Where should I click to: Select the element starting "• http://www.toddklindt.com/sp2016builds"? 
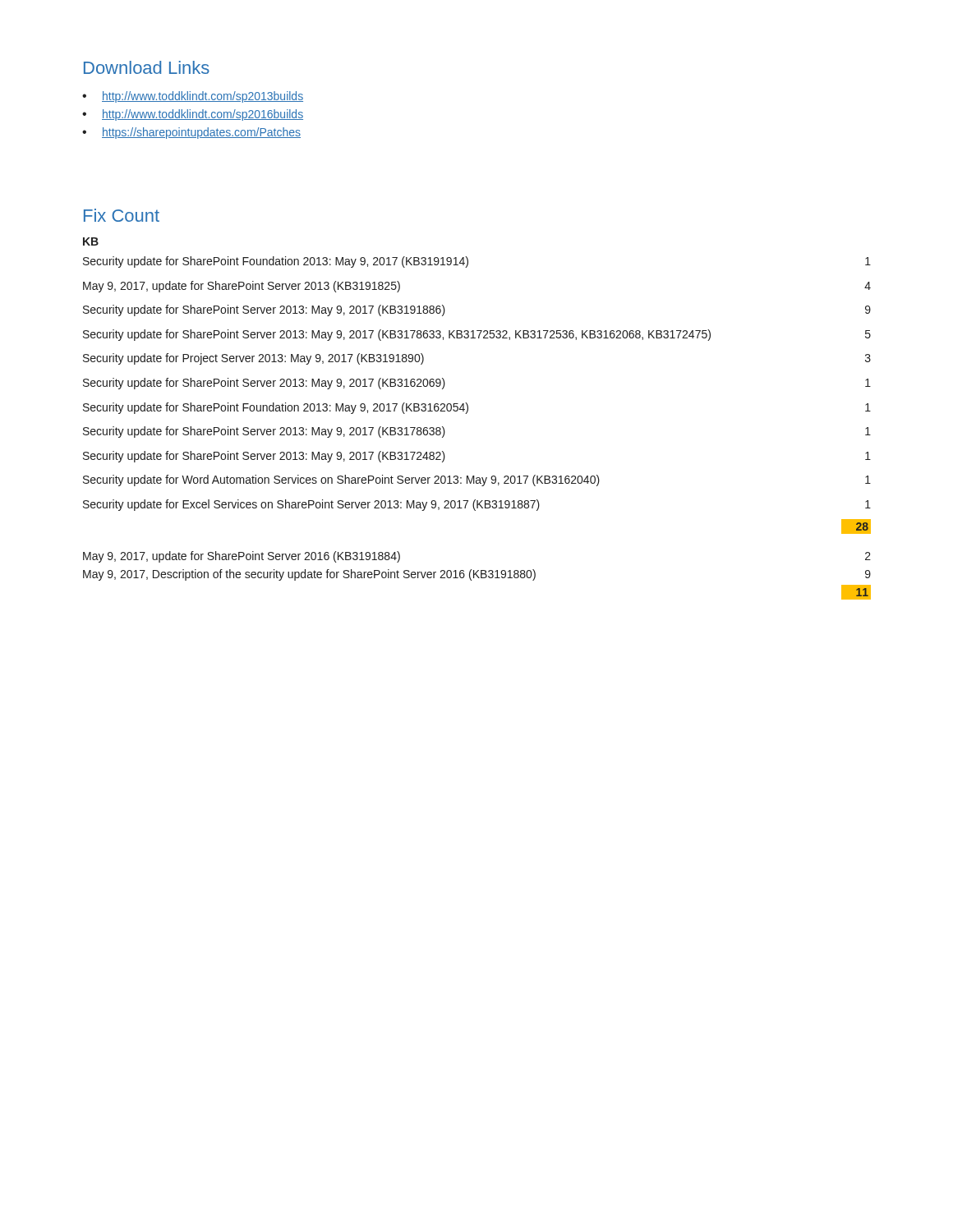pyautogui.click(x=193, y=114)
